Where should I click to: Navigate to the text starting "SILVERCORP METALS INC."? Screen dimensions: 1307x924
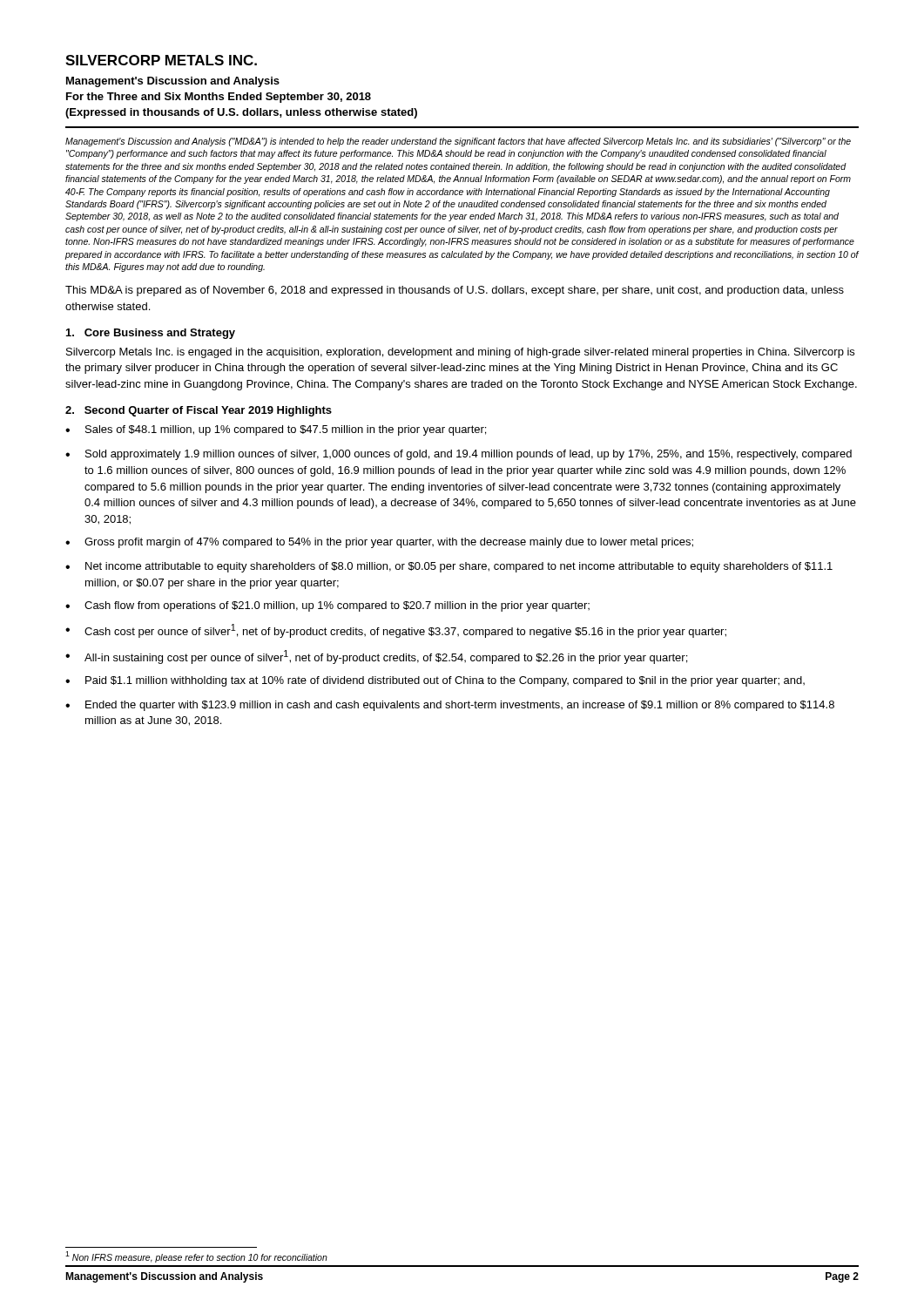point(161,60)
